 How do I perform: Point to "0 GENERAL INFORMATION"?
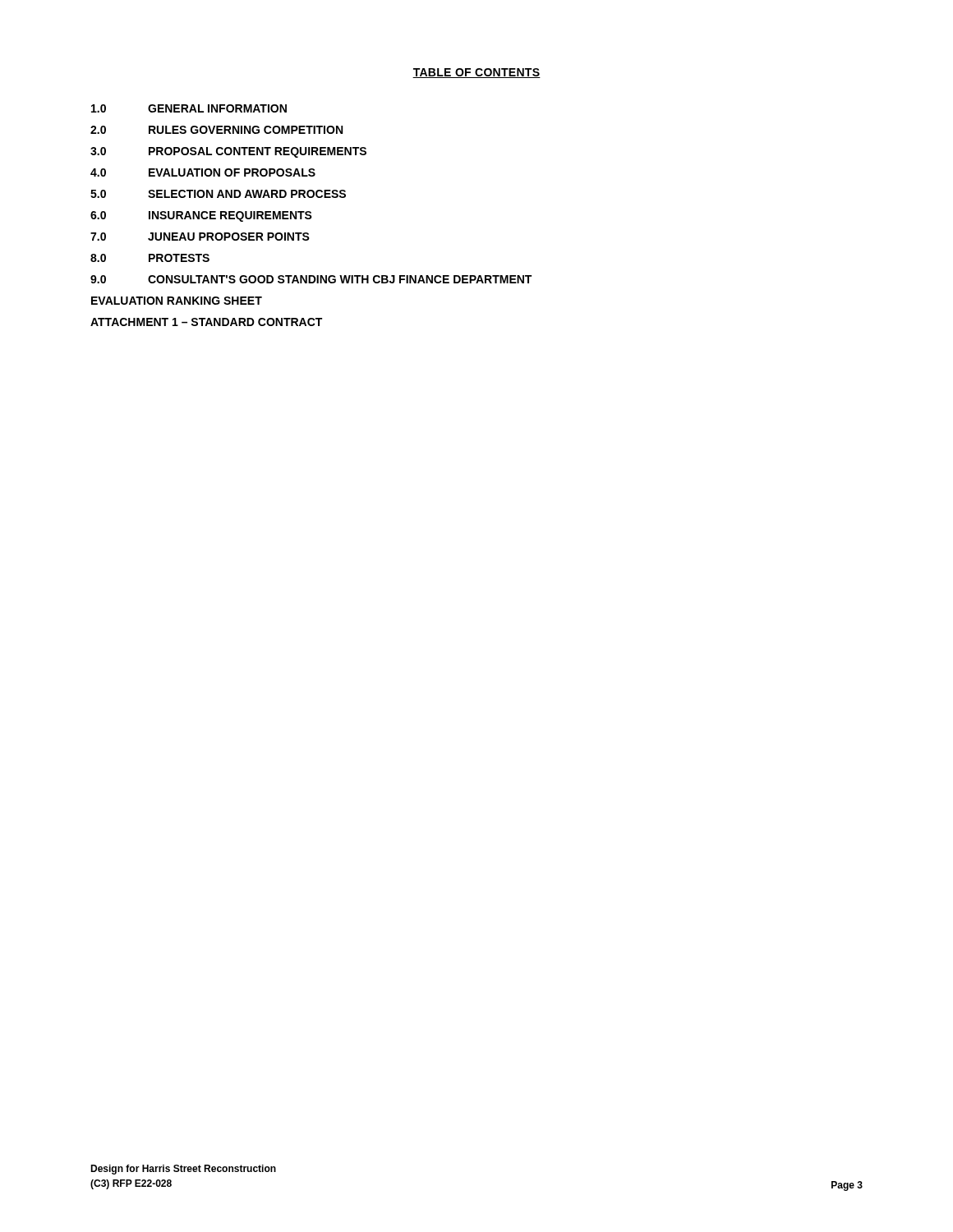189,108
